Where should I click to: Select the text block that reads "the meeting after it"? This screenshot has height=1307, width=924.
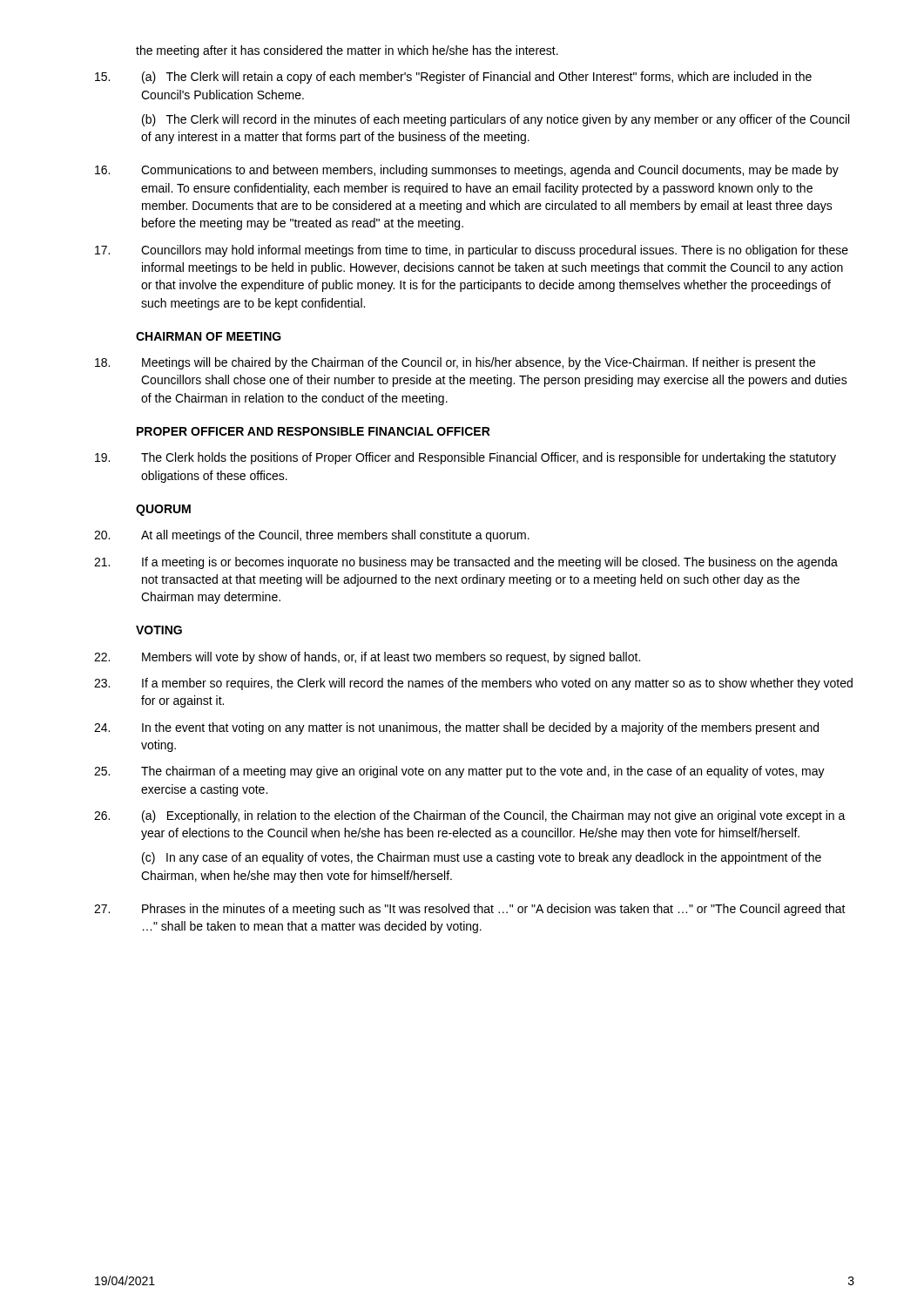click(x=495, y=51)
